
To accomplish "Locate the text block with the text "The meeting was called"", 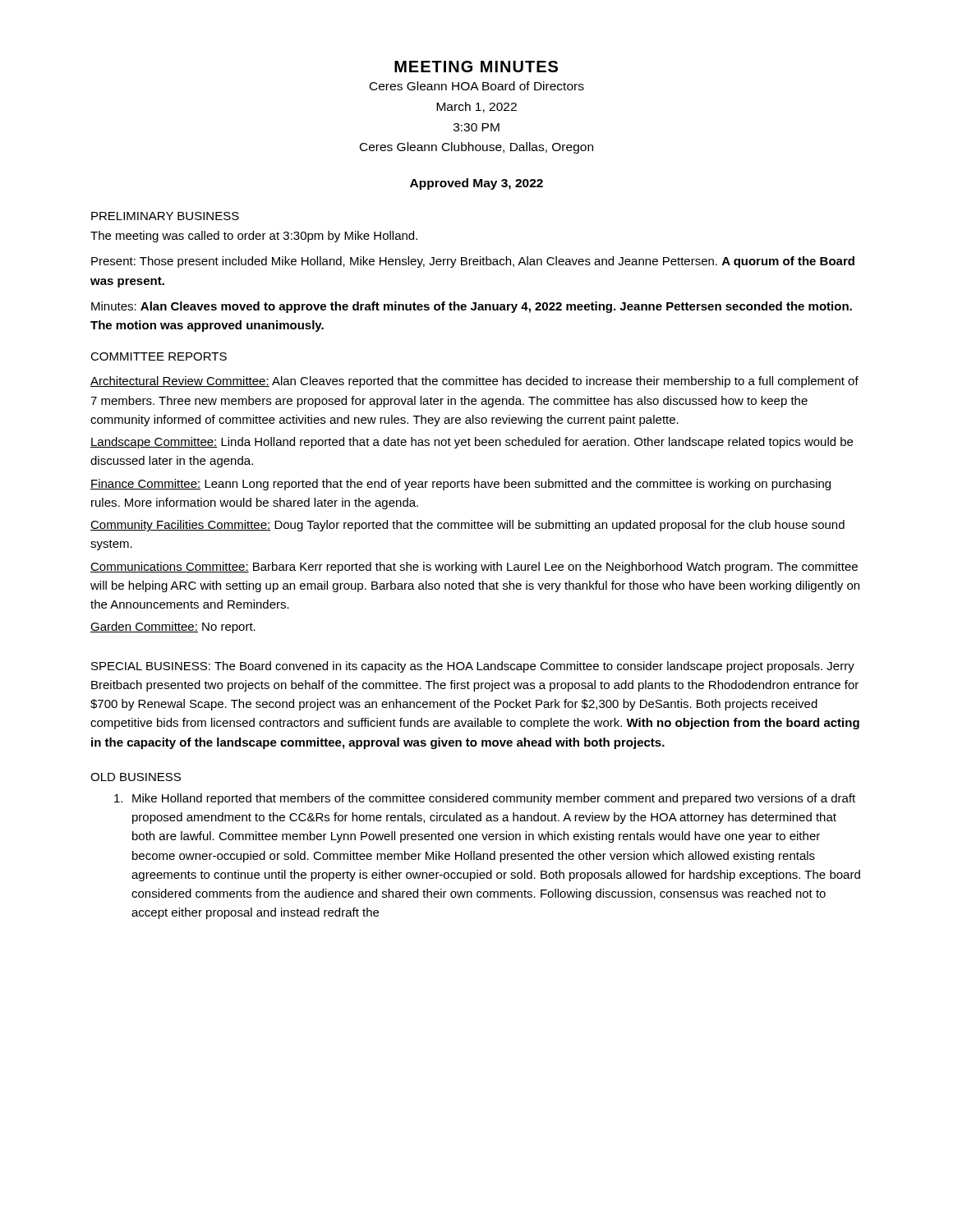I will 254,235.
